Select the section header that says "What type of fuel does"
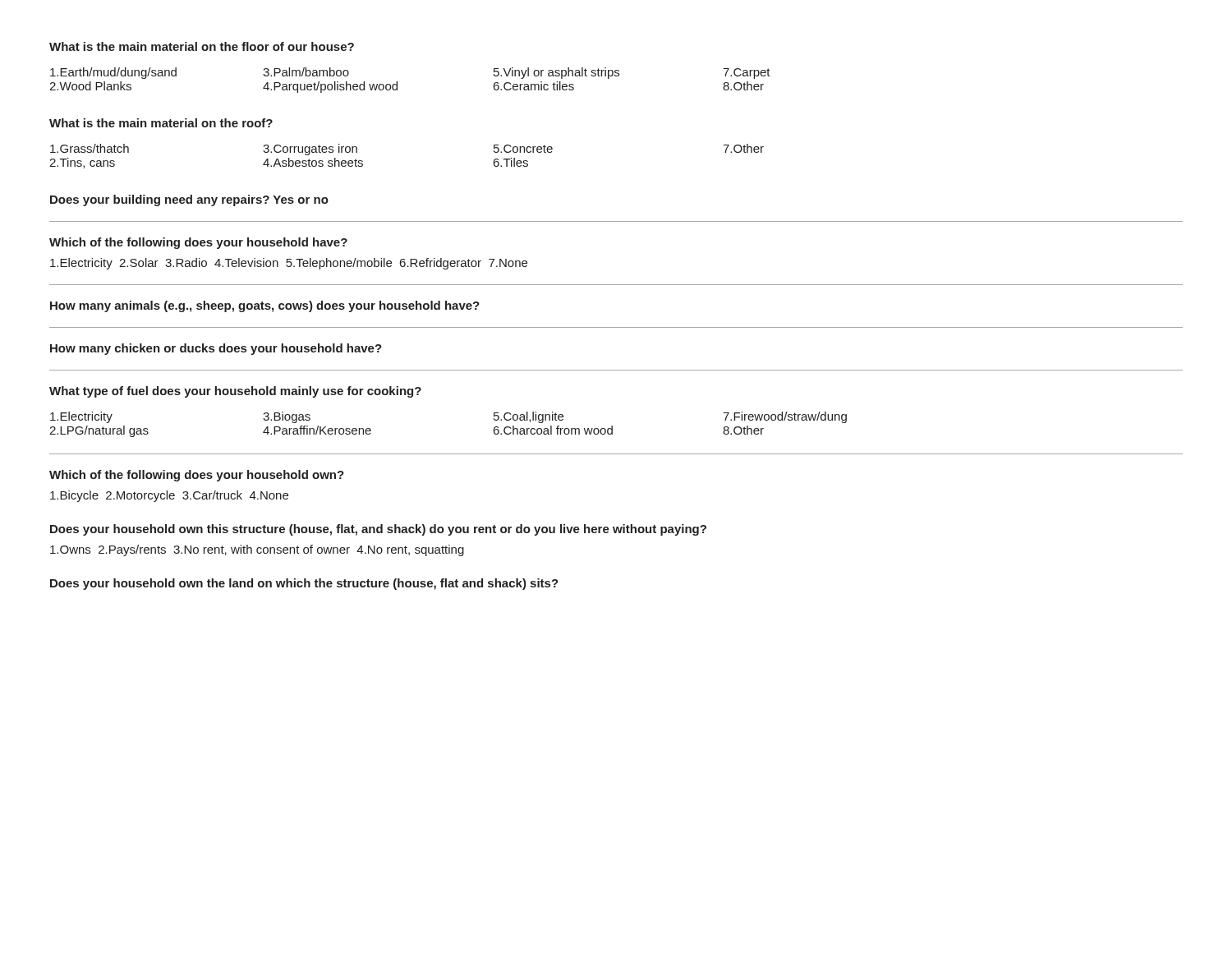This screenshot has width=1232, height=953. [x=235, y=391]
